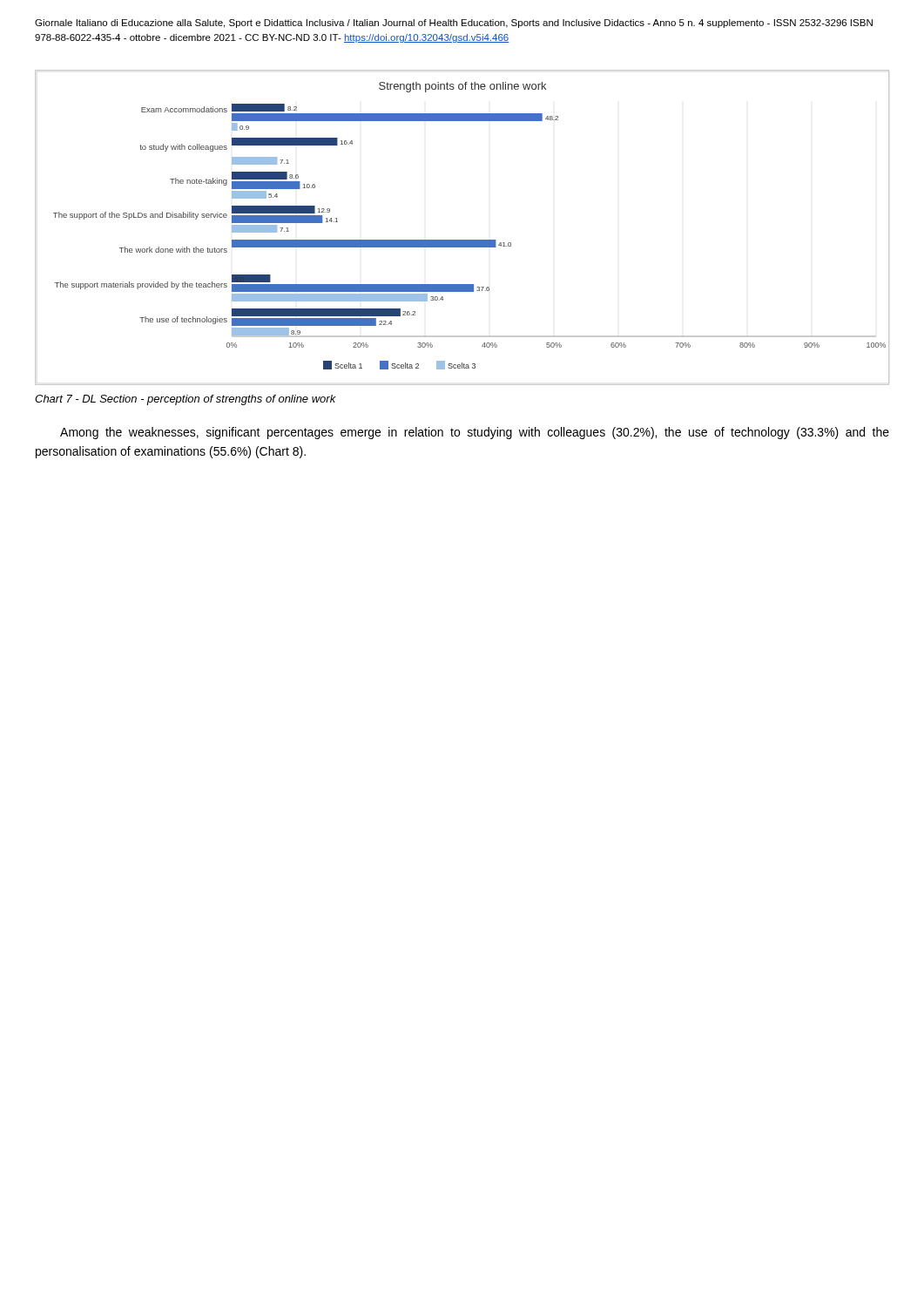Click on the text starting "Among the weaknesses,"
This screenshot has height=1307, width=924.
[462, 442]
